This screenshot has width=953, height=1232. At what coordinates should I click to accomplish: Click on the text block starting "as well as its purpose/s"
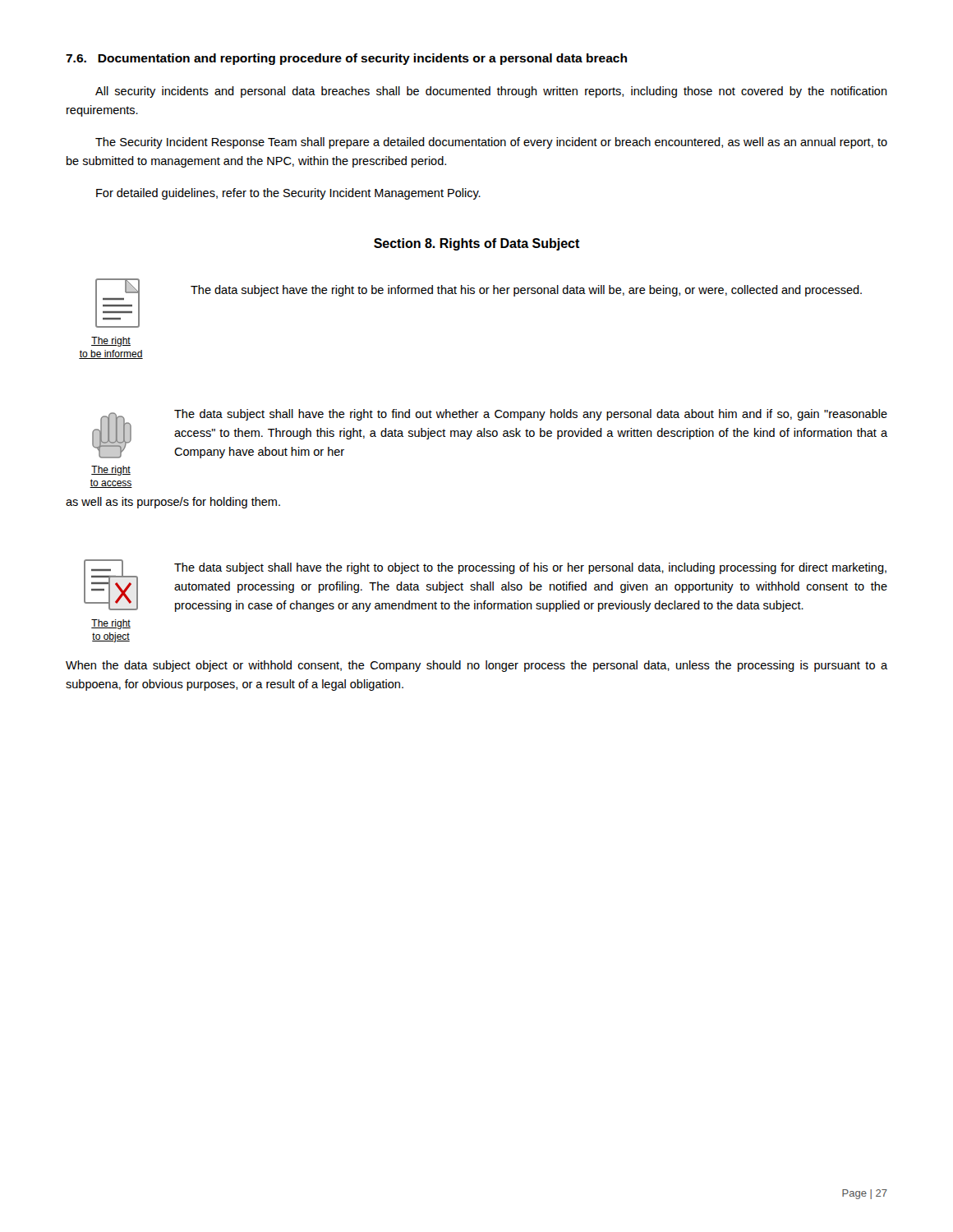(173, 502)
